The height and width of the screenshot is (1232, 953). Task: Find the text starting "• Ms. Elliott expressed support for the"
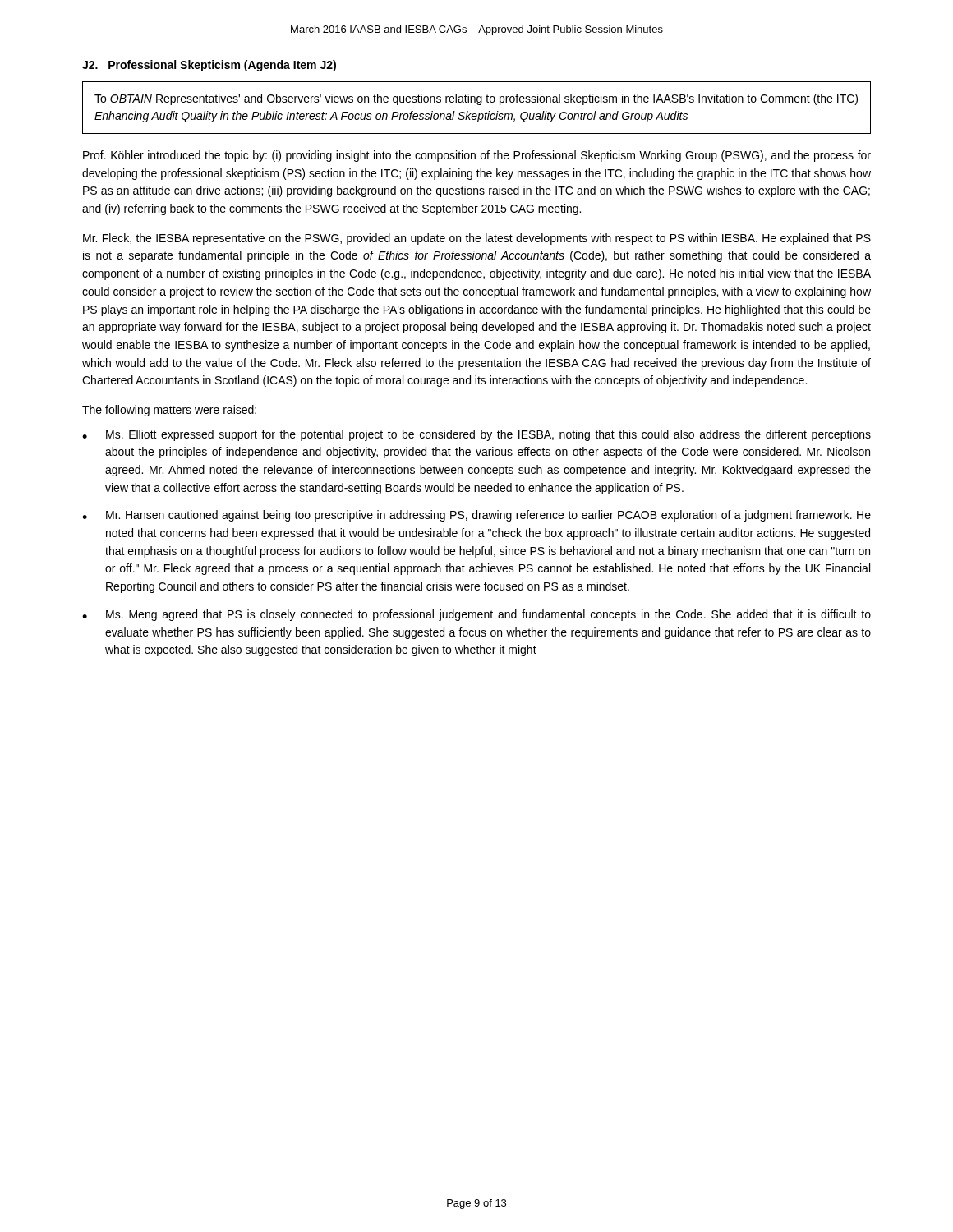(x=476, y=462)
